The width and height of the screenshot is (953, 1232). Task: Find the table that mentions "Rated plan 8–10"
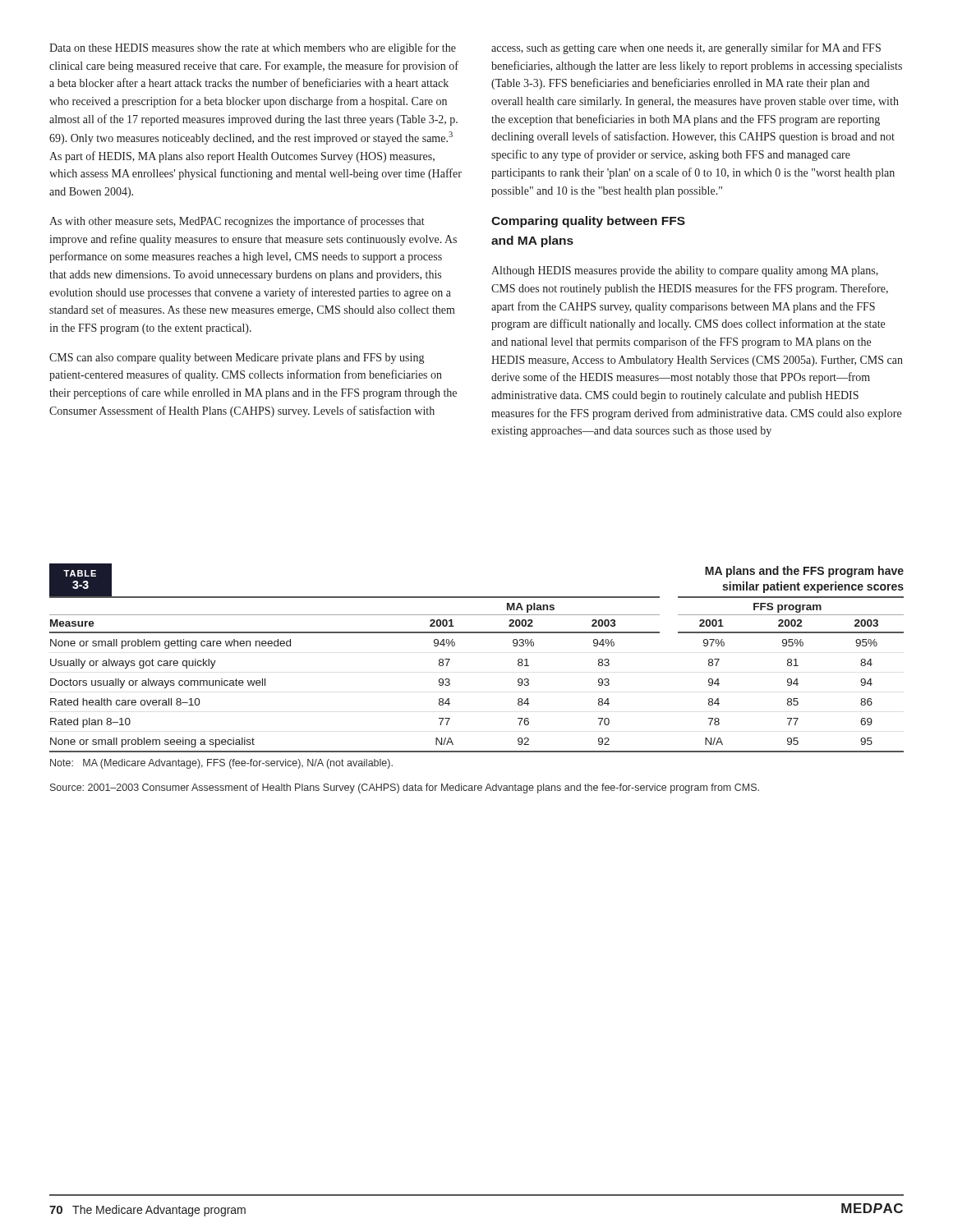[476, 674]
